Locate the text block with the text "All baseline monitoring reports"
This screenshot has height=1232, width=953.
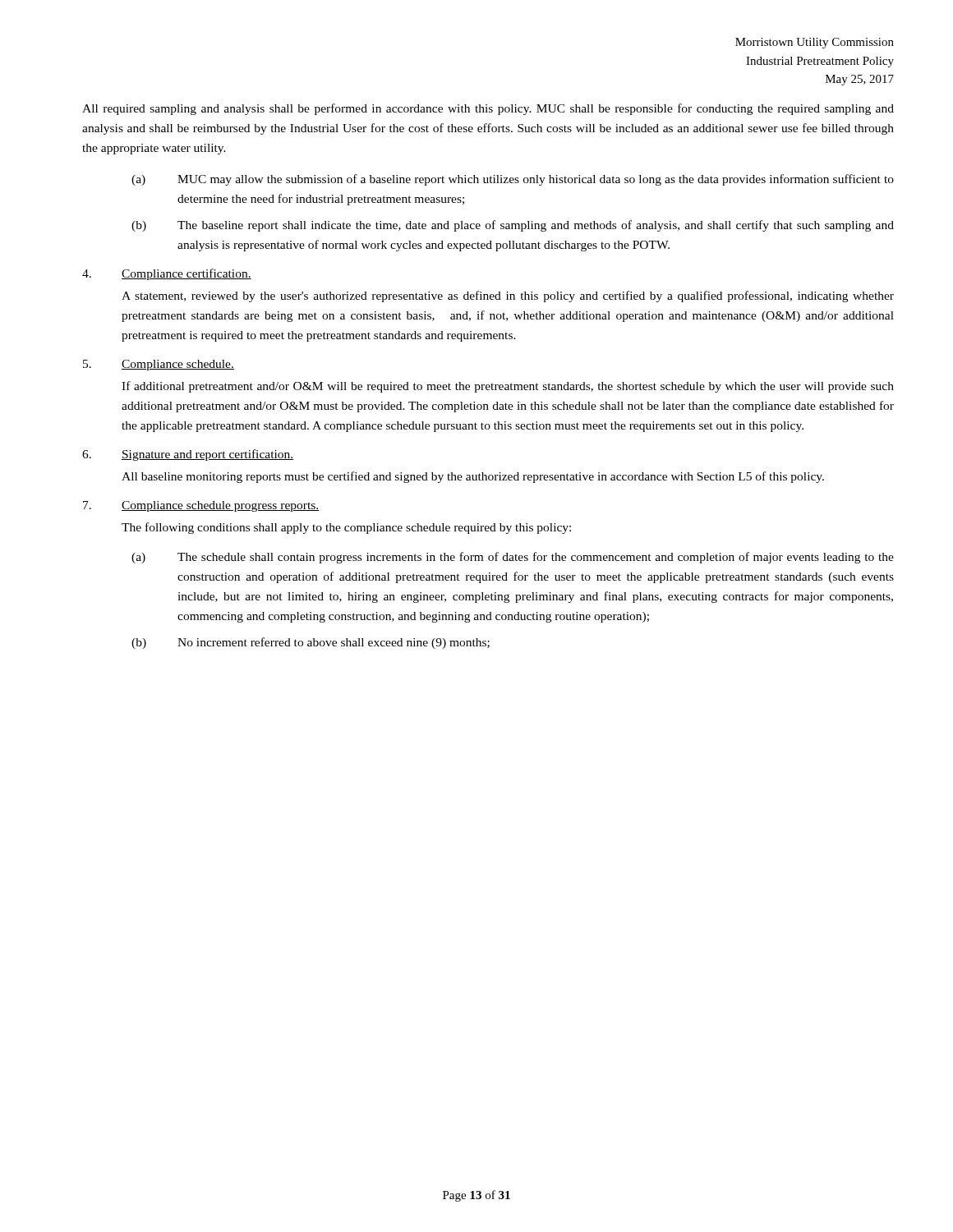[x=473, y=476]
